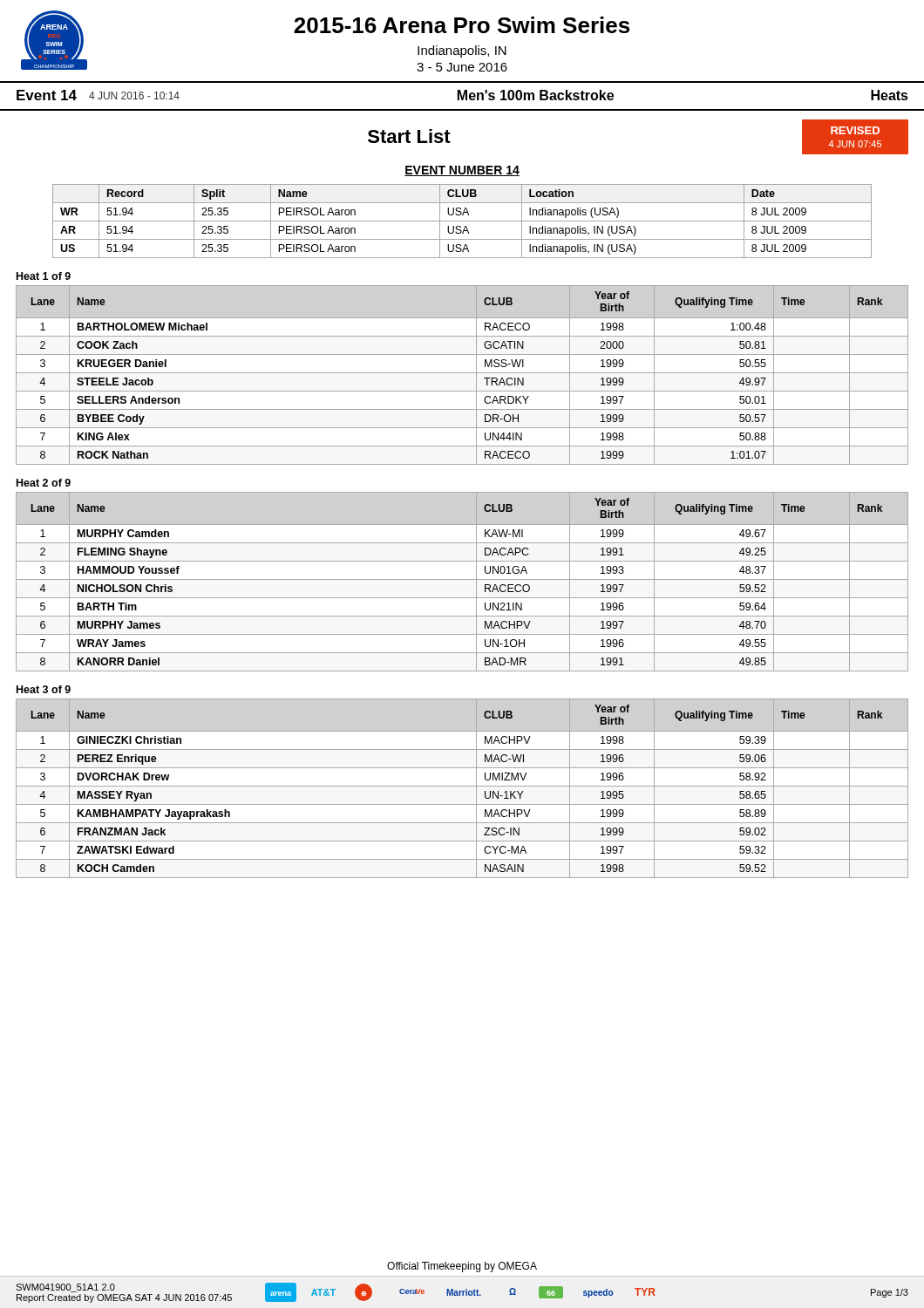
Task: Select the text that reads "Indianapolis, IN"
Action: [462, 50]
